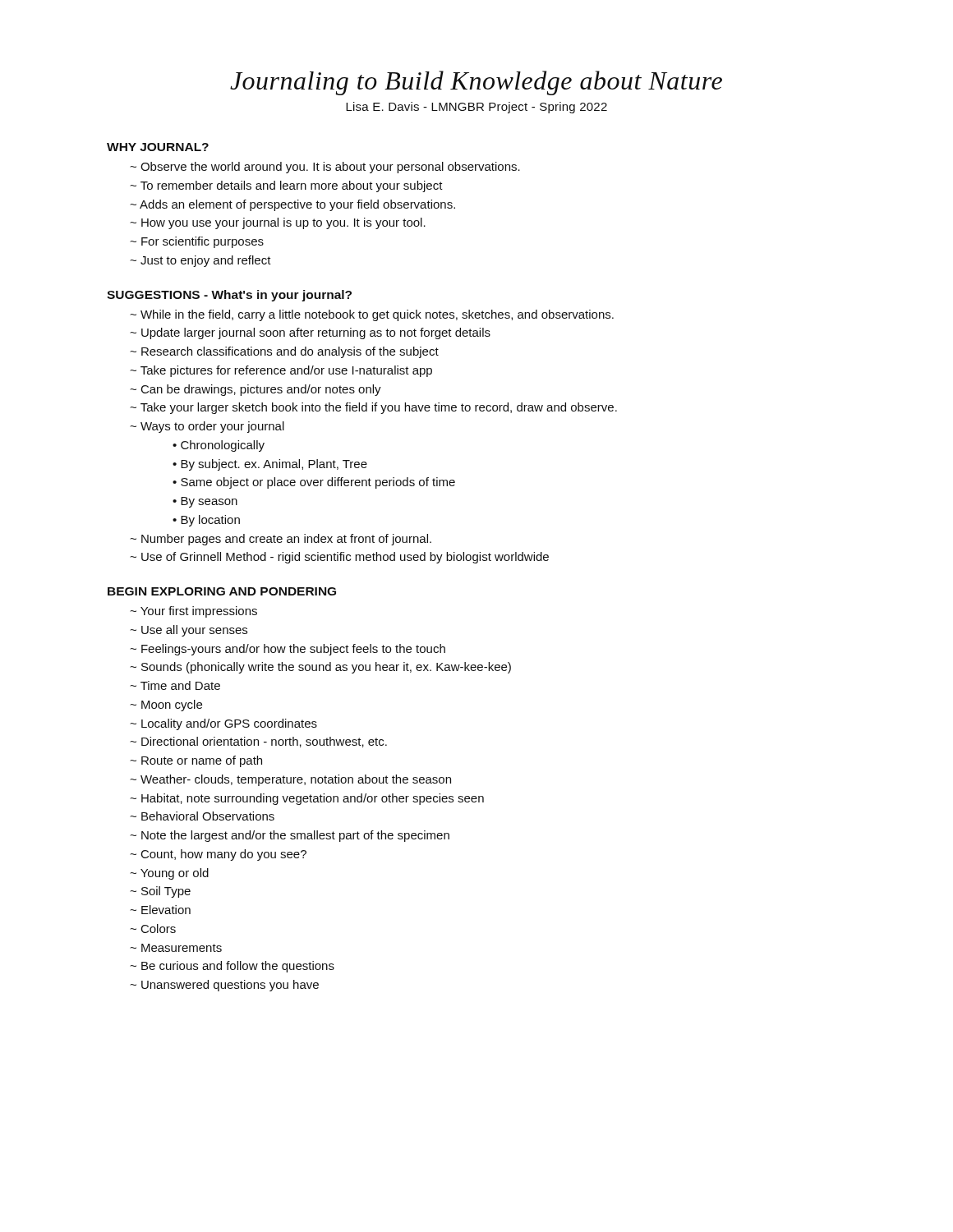
Task: Locate the element starting "• By location"
Action: point(206,521)
